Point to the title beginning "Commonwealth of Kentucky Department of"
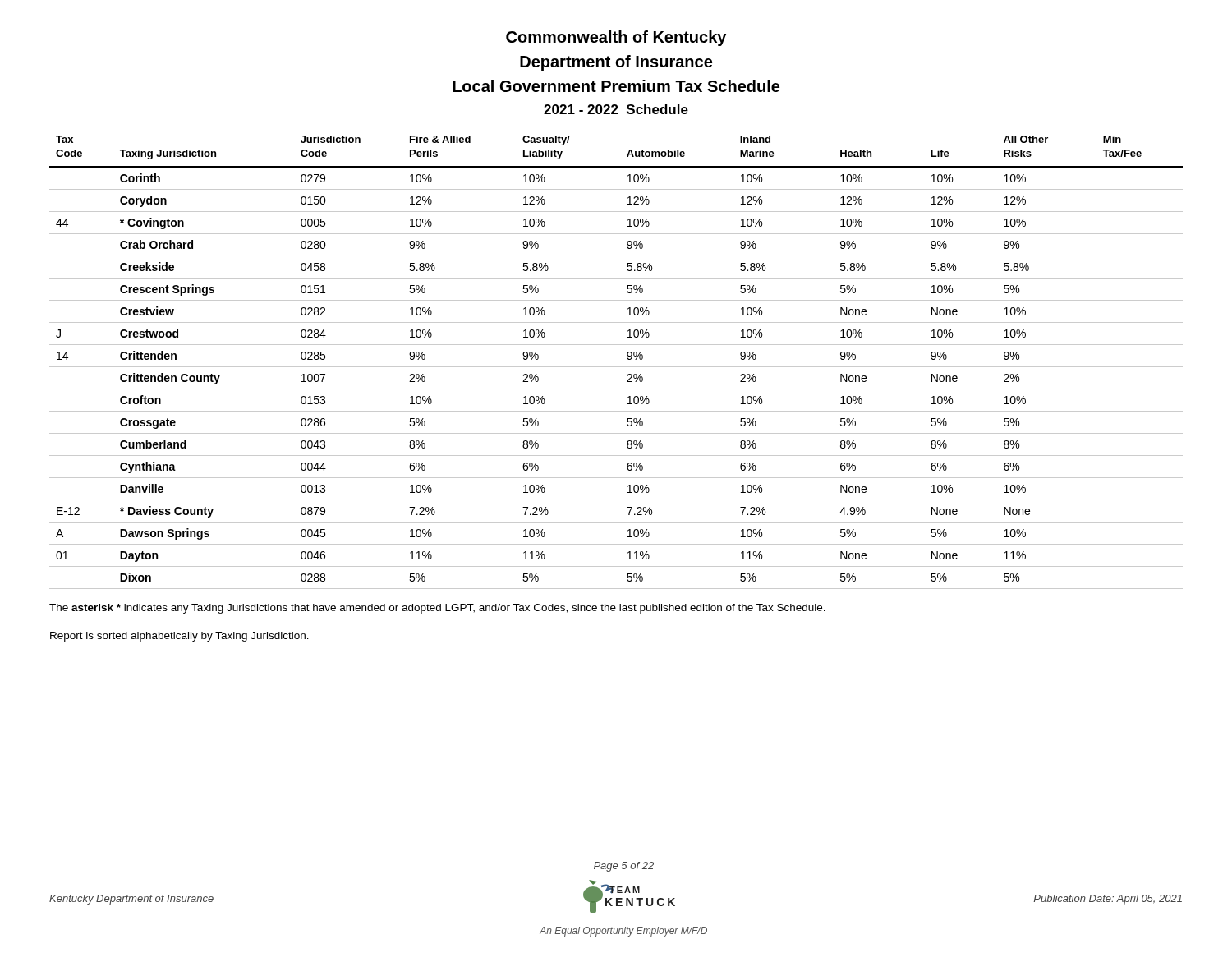Screen dimensions: 953x1232 tap(616, 62)
